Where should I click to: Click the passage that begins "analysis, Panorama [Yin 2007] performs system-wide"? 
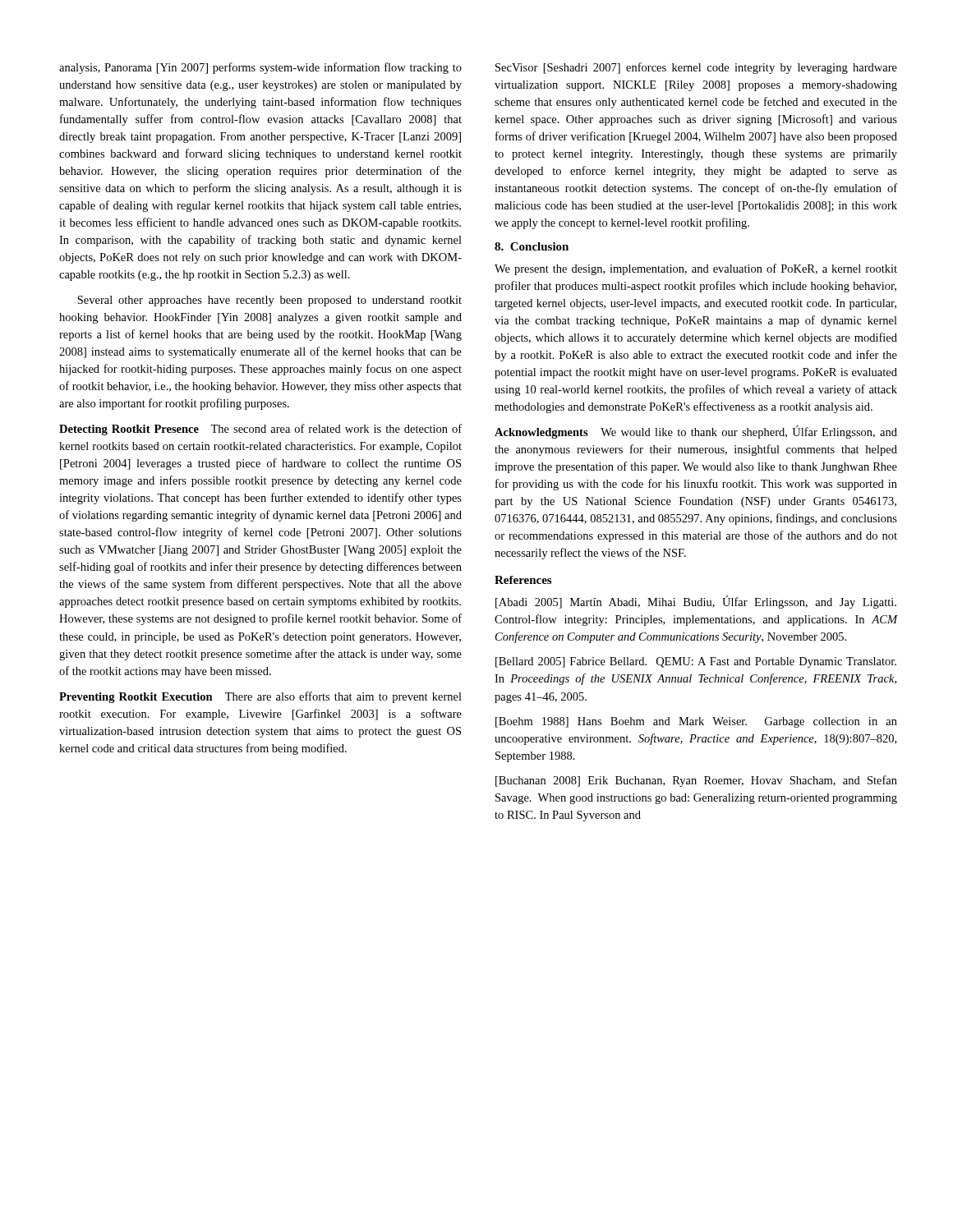(x=260, y=171)
